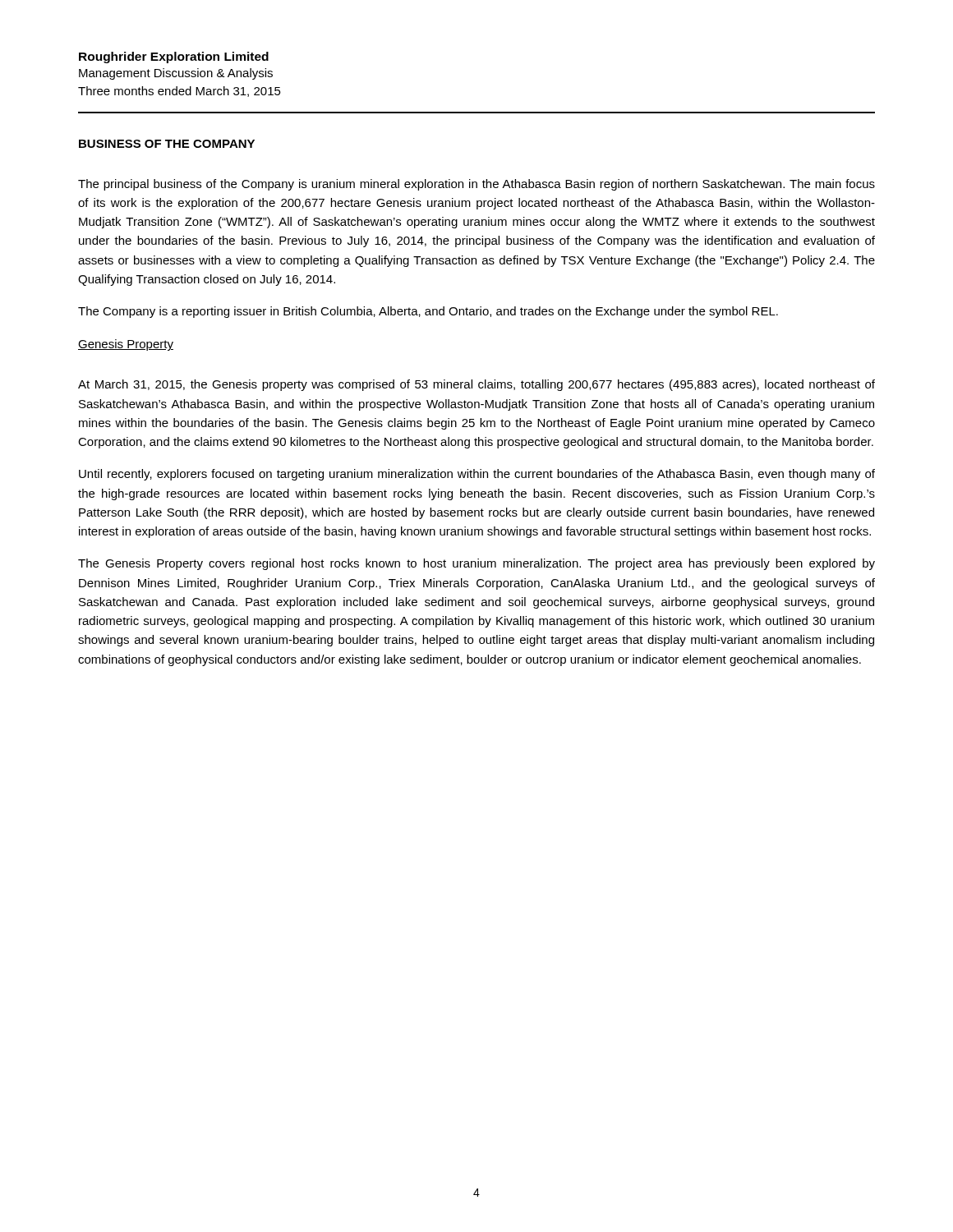Viewport: 953px width, 1232px height.
Task: Click on the text block starting "Until recently, explorers focused on"
Action: (x=476, y=502)
